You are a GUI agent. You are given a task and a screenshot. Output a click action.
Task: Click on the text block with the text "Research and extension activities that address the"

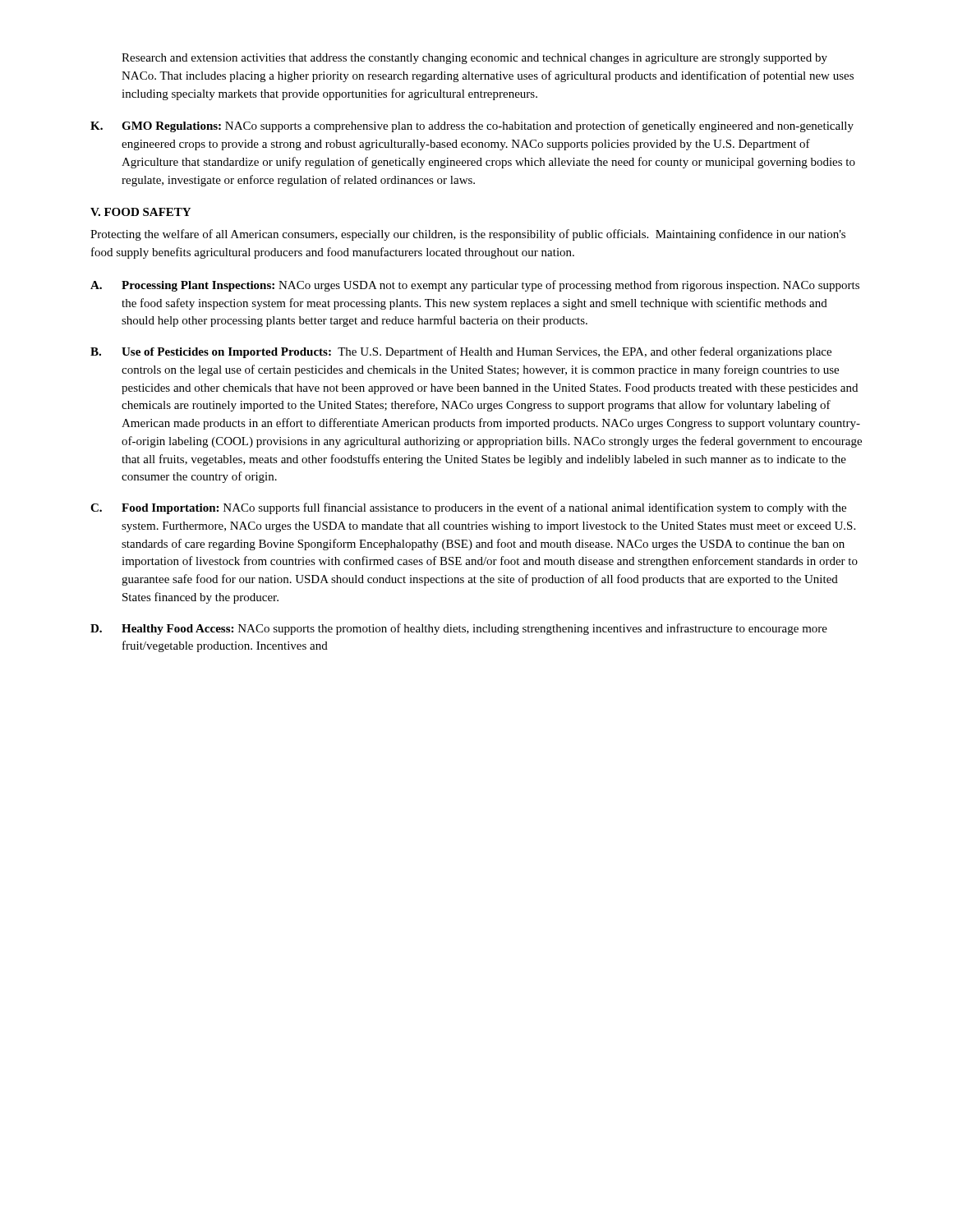click(x=488, y=75)
